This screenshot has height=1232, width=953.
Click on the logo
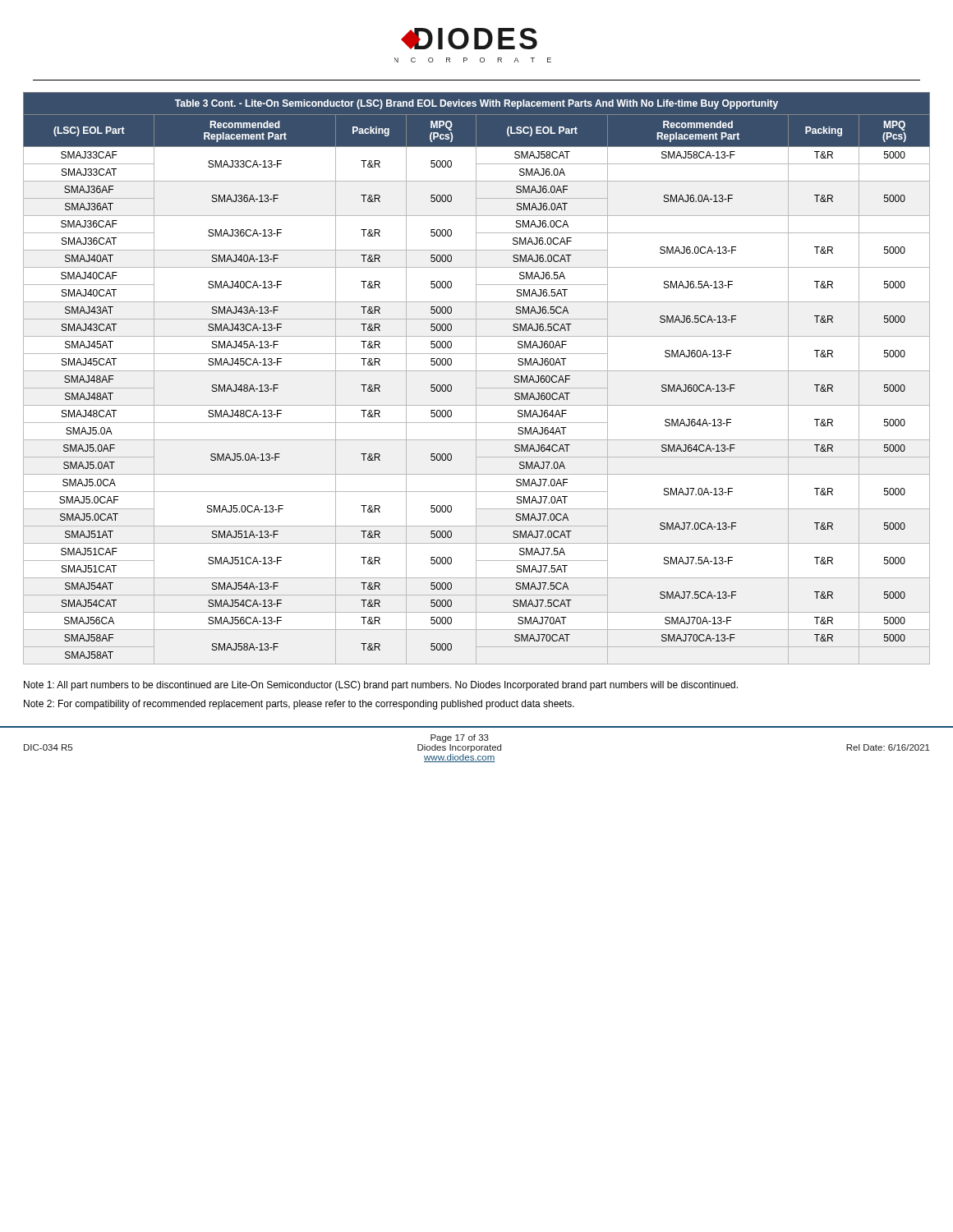point(476,38)
